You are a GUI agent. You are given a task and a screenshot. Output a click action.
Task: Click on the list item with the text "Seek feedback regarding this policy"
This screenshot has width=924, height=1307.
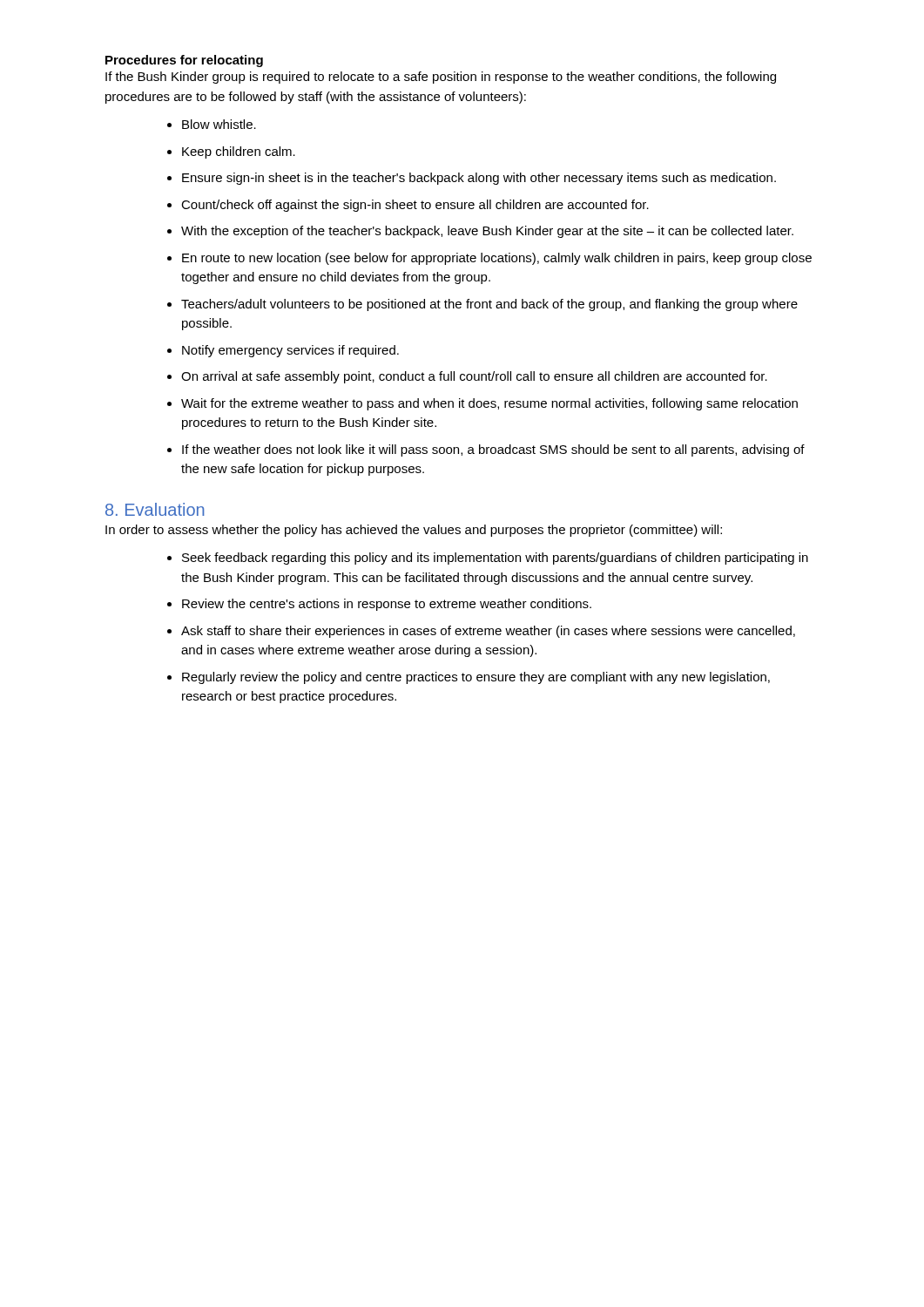(495, 567)
